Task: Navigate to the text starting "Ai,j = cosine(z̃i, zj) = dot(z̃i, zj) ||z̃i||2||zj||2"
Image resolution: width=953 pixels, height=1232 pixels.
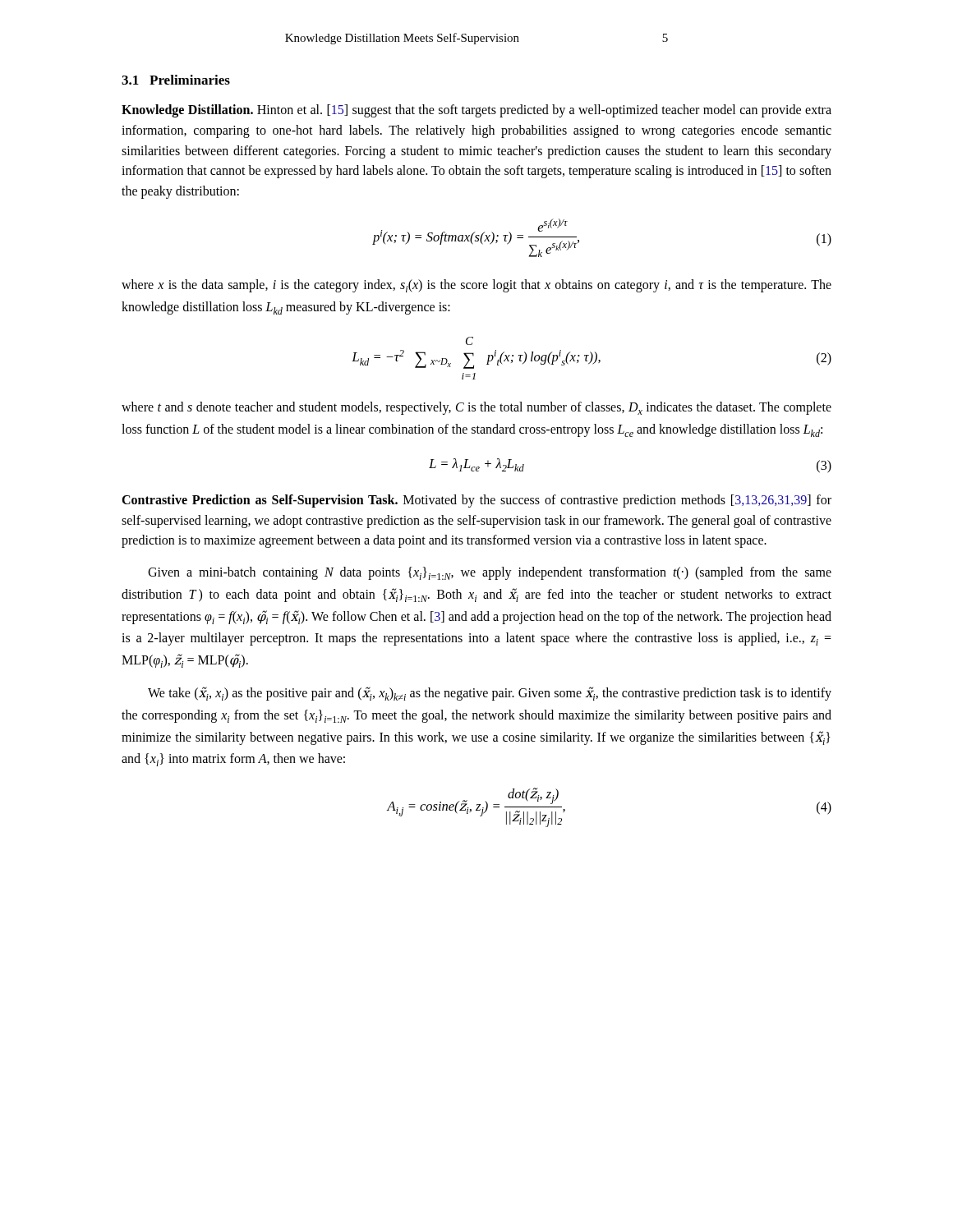Action: tap(533, 807)
